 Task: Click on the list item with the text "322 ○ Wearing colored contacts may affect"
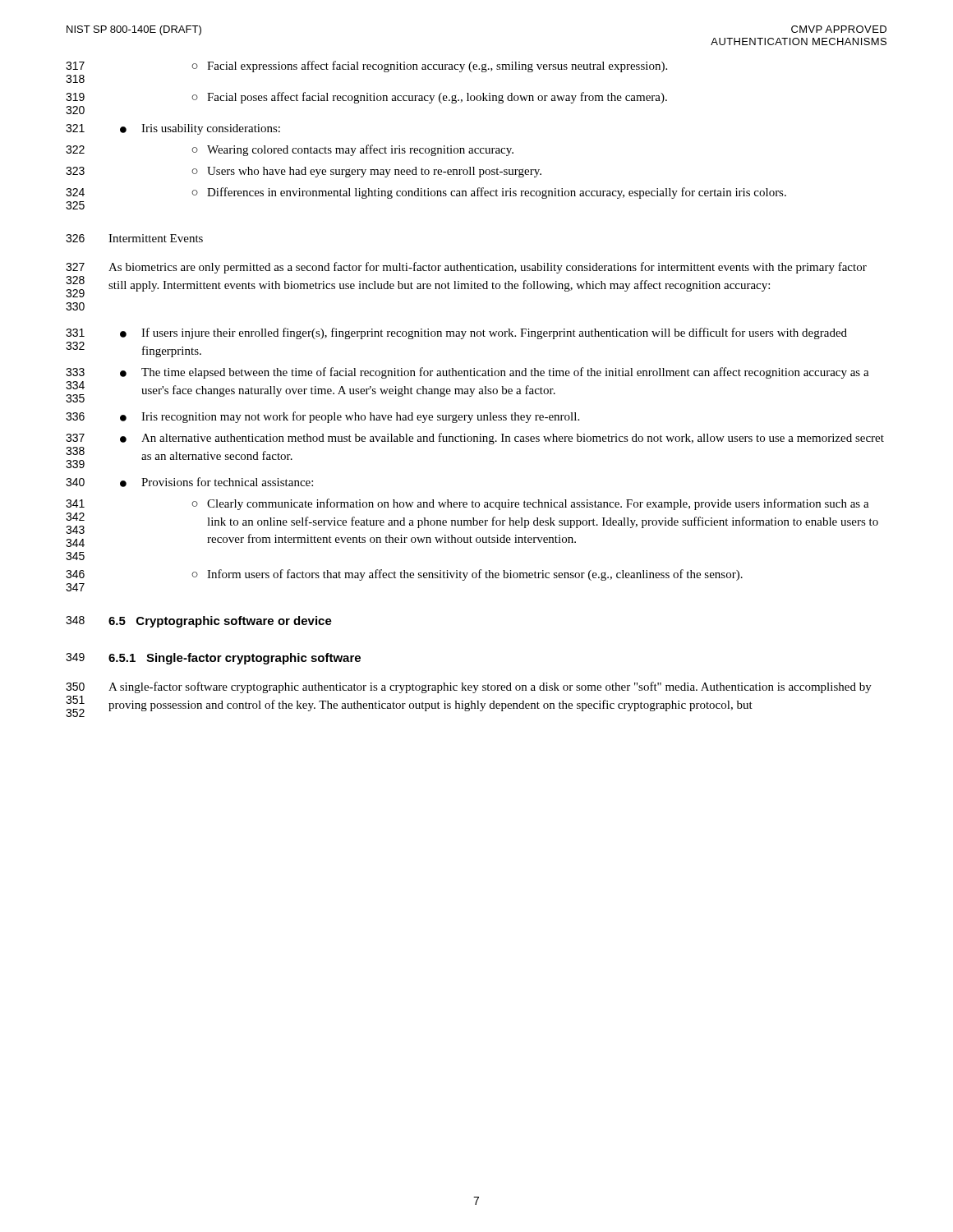tap(476, 150)
